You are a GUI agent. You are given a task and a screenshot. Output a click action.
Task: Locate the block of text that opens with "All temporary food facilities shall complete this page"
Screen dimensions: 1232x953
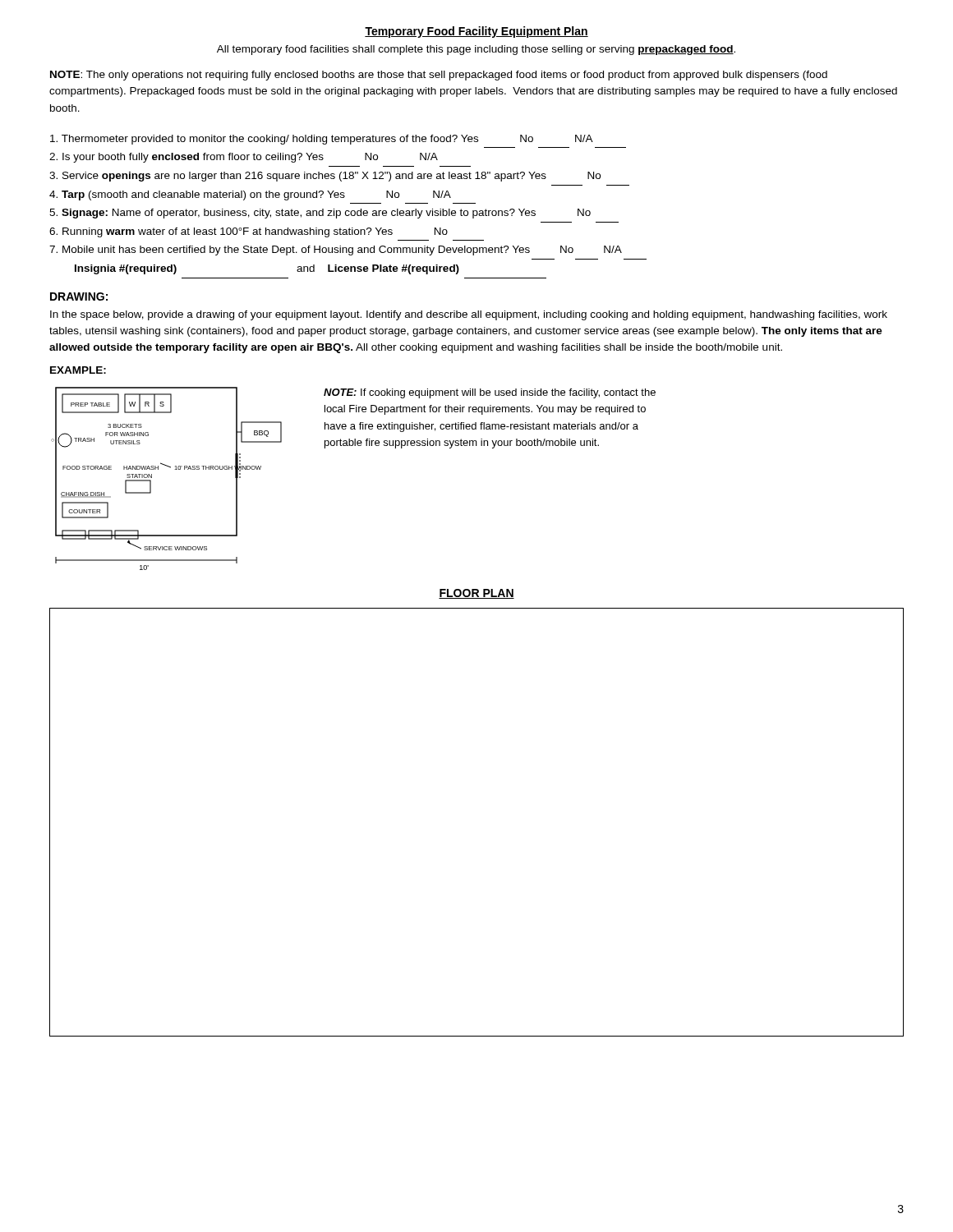(476, 49)
